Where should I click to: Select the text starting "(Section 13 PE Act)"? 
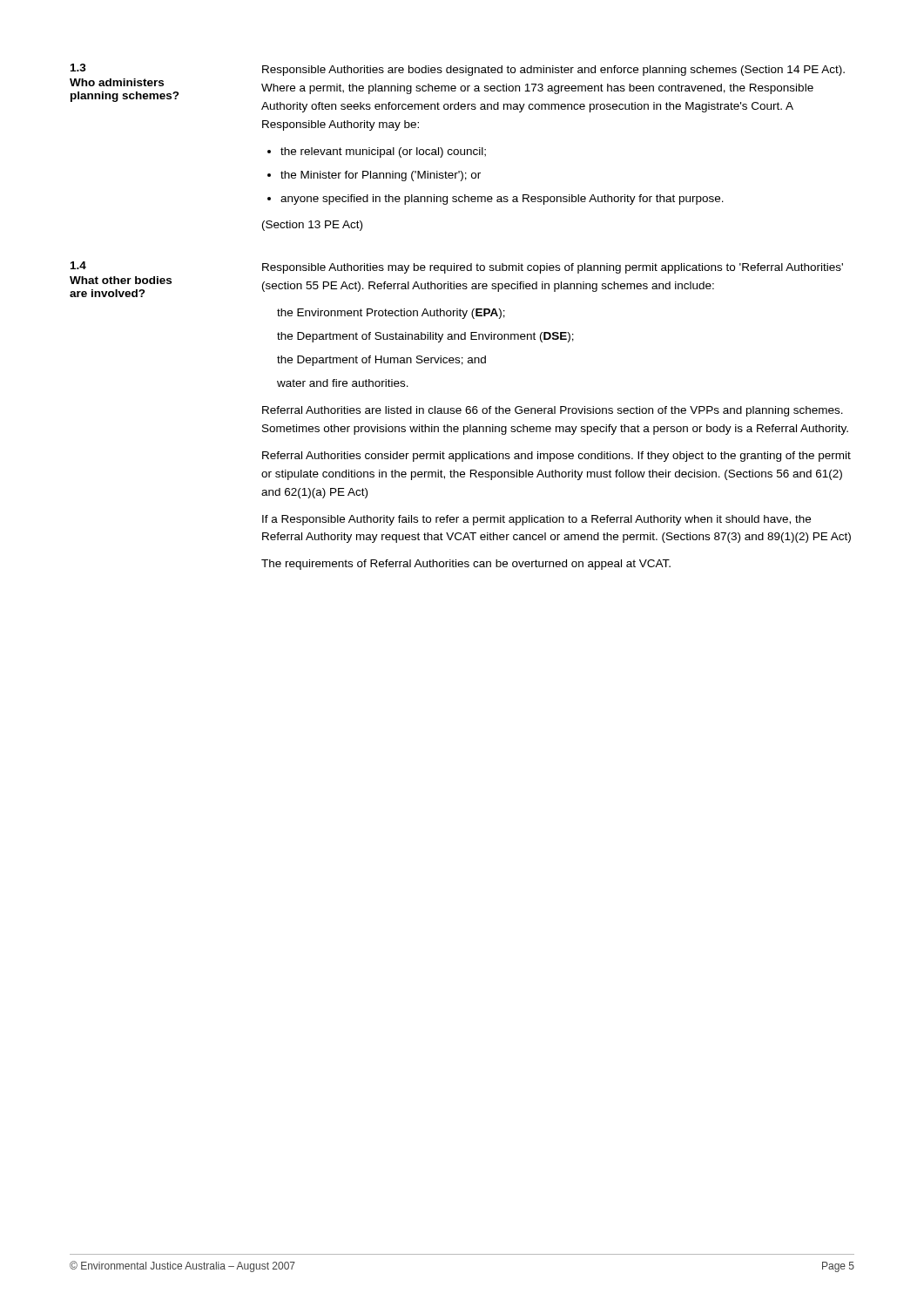(x=312, y=226)
